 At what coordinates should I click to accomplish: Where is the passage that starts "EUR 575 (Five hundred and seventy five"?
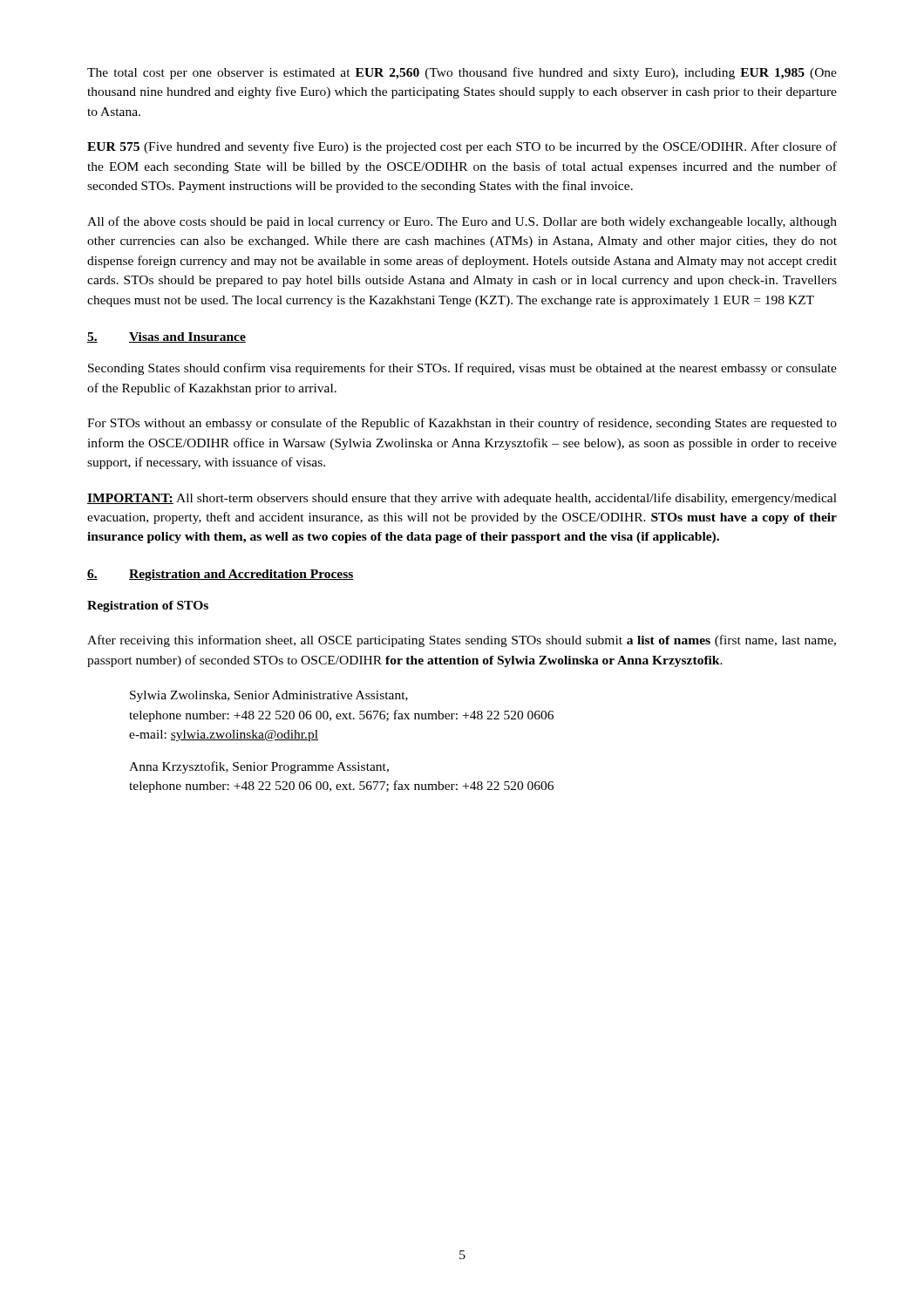coord(462,166)
